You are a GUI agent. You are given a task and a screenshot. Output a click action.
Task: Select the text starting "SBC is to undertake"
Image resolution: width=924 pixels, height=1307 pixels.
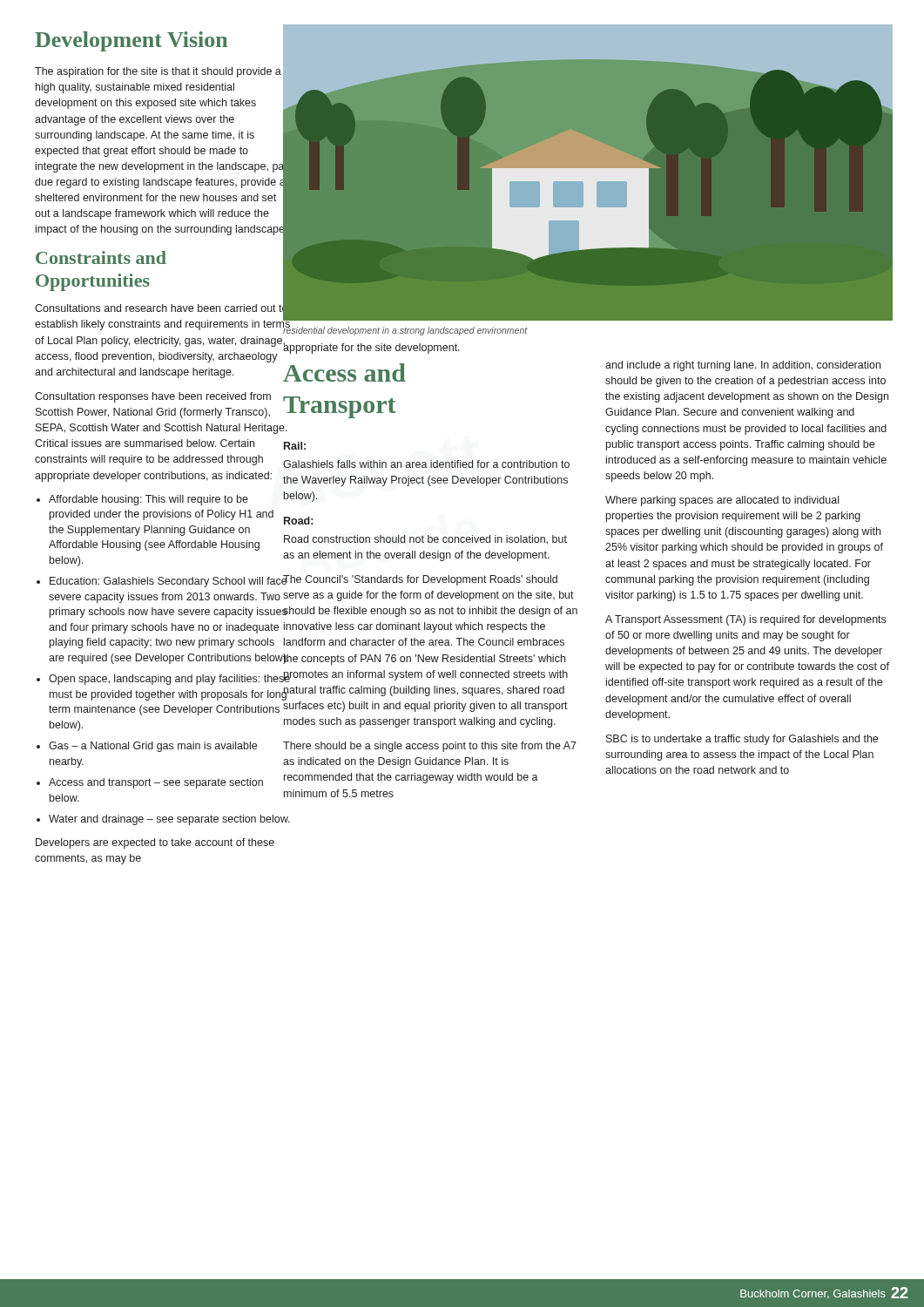coord(747,755)
